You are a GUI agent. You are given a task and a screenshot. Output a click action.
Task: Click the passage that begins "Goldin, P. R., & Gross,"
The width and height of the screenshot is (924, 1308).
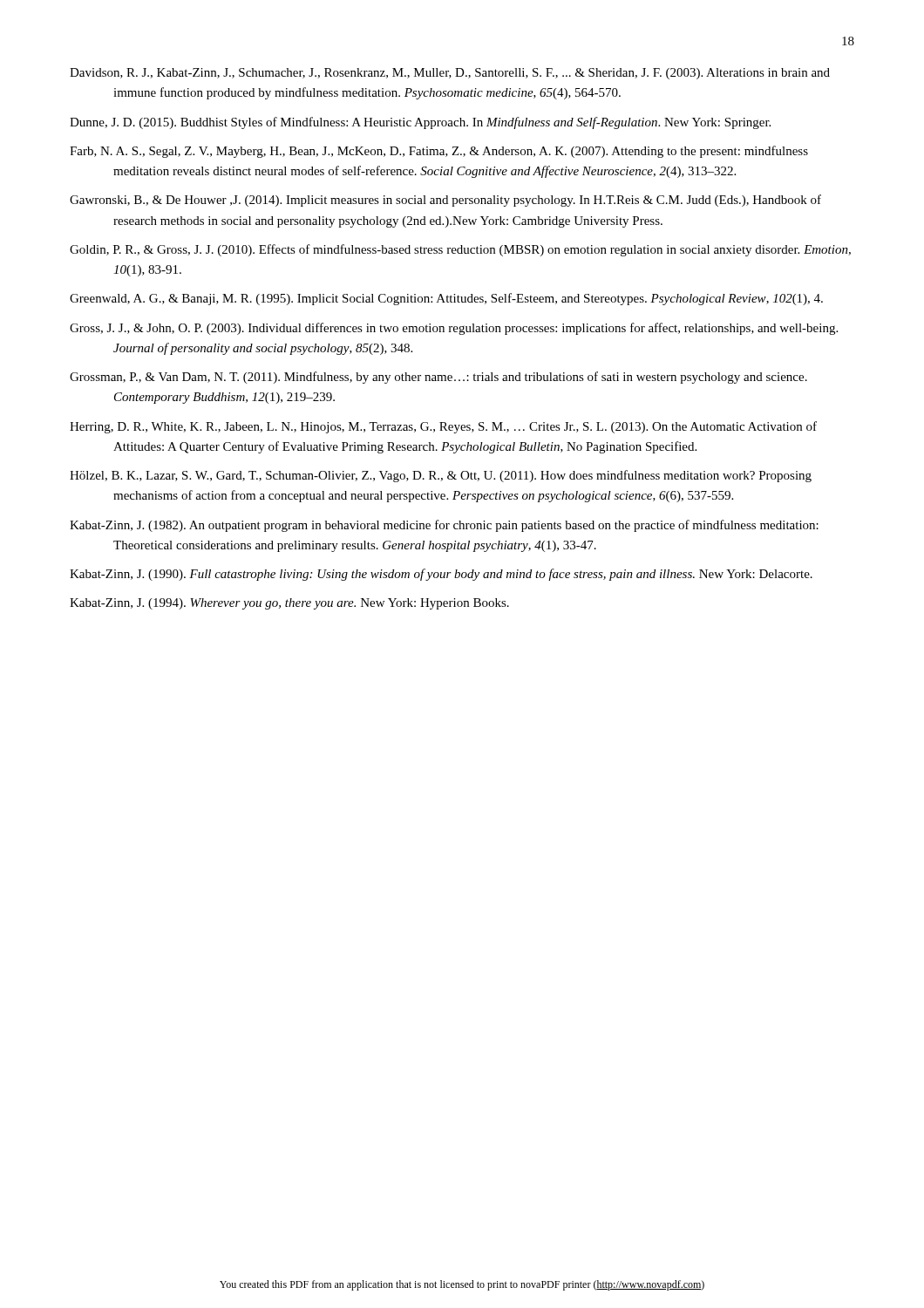click(461, 259)
